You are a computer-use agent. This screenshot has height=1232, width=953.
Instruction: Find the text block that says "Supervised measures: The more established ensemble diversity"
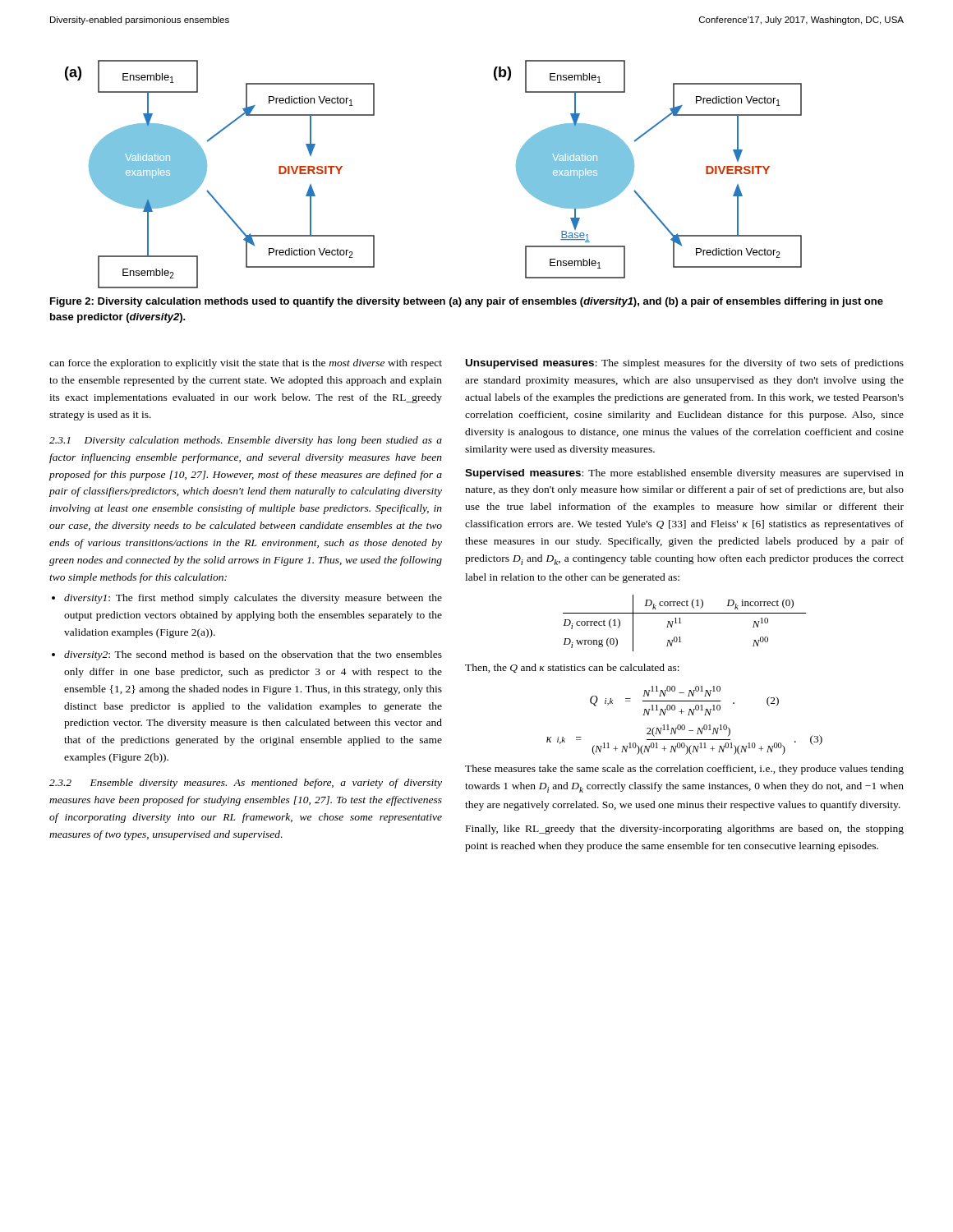point(684,526)
